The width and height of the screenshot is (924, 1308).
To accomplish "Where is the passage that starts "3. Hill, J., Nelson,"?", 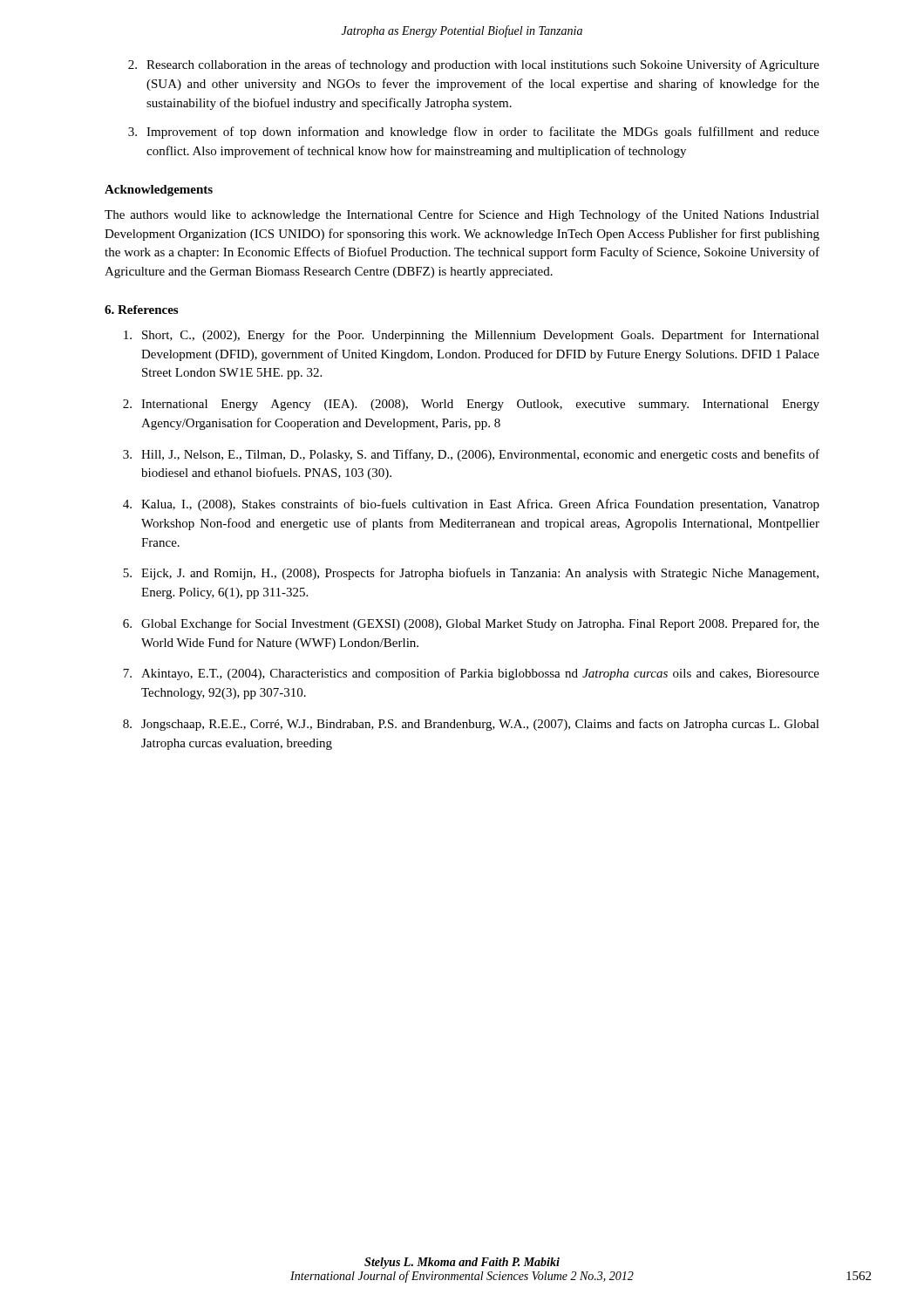I will tap(462, 464).
